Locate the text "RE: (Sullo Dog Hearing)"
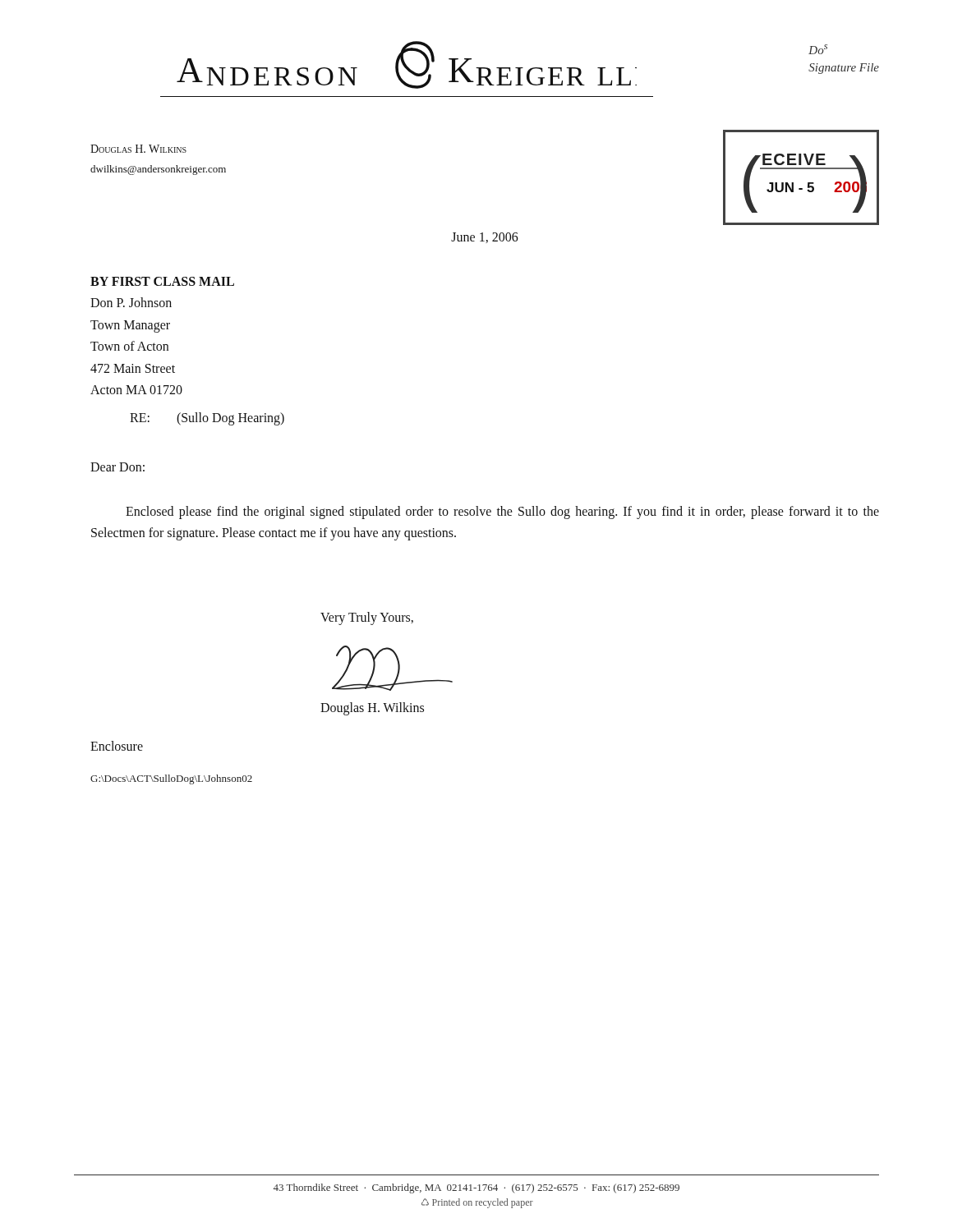Screen dimensions: 1232x953 coord(187,418)
